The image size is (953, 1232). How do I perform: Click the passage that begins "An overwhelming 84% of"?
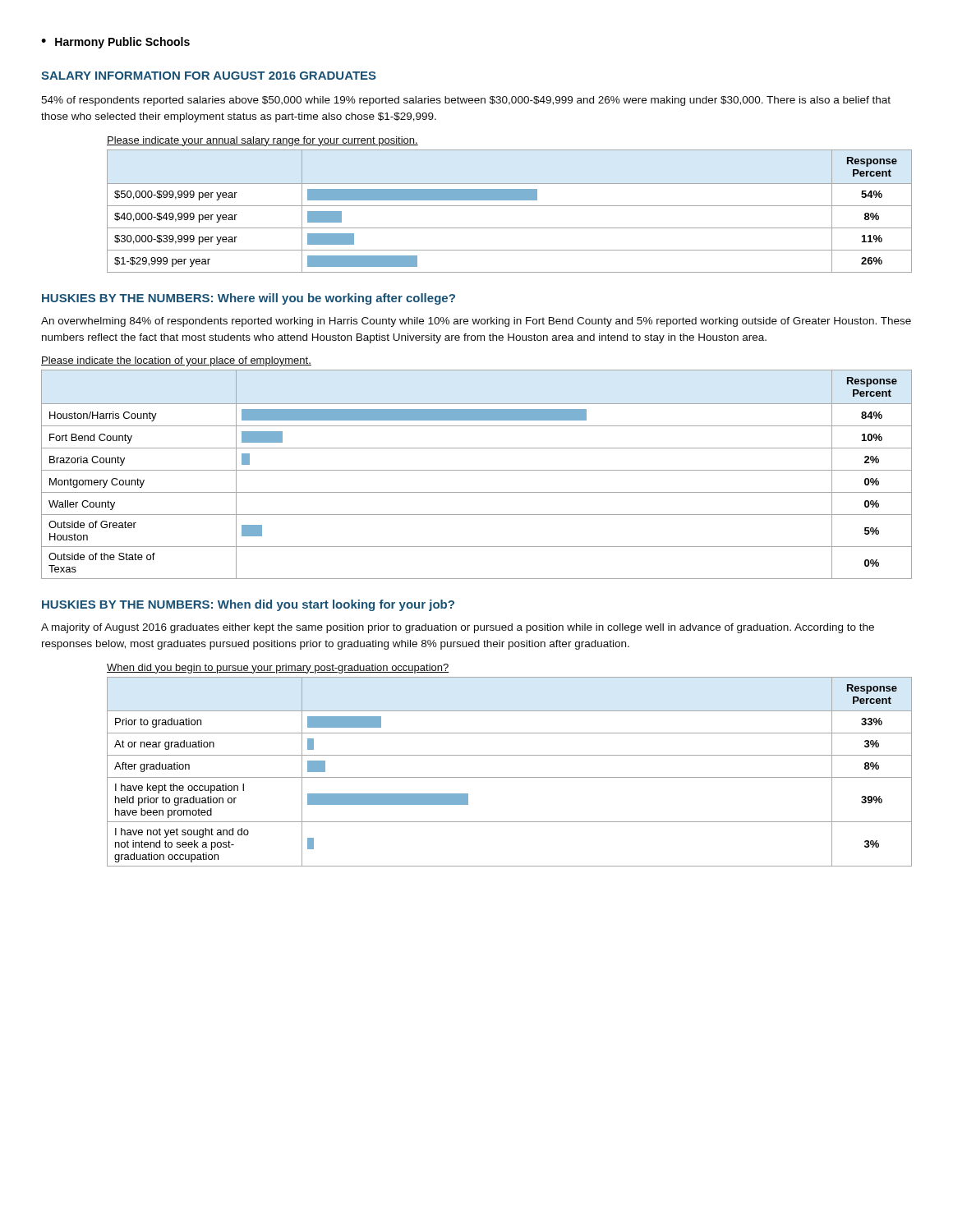[x=476, y=329]
